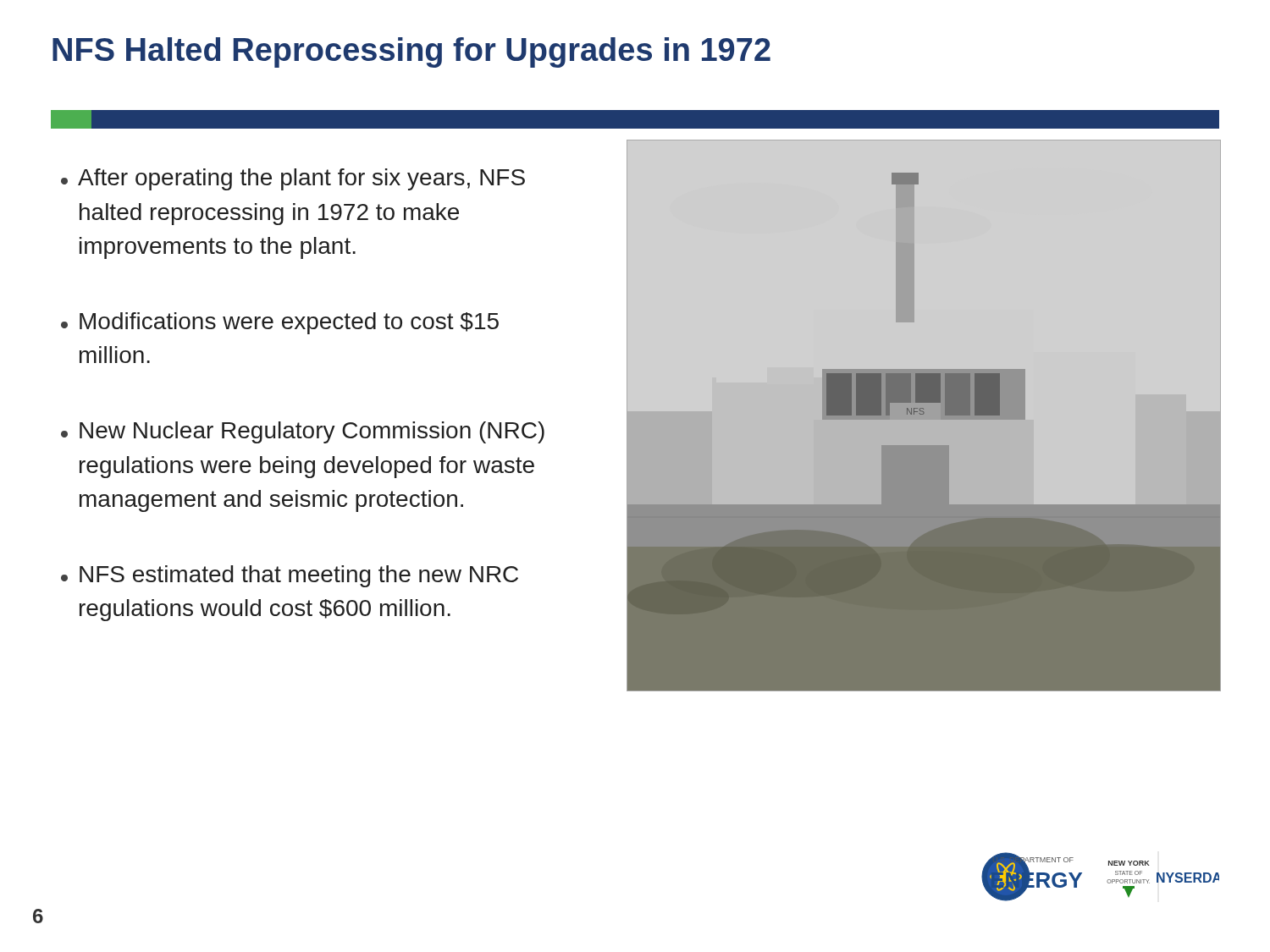Find the list item that reads "• Modifications were"
The width and height of the screenshot is (1270, 952).
click(x=313, y=339)
